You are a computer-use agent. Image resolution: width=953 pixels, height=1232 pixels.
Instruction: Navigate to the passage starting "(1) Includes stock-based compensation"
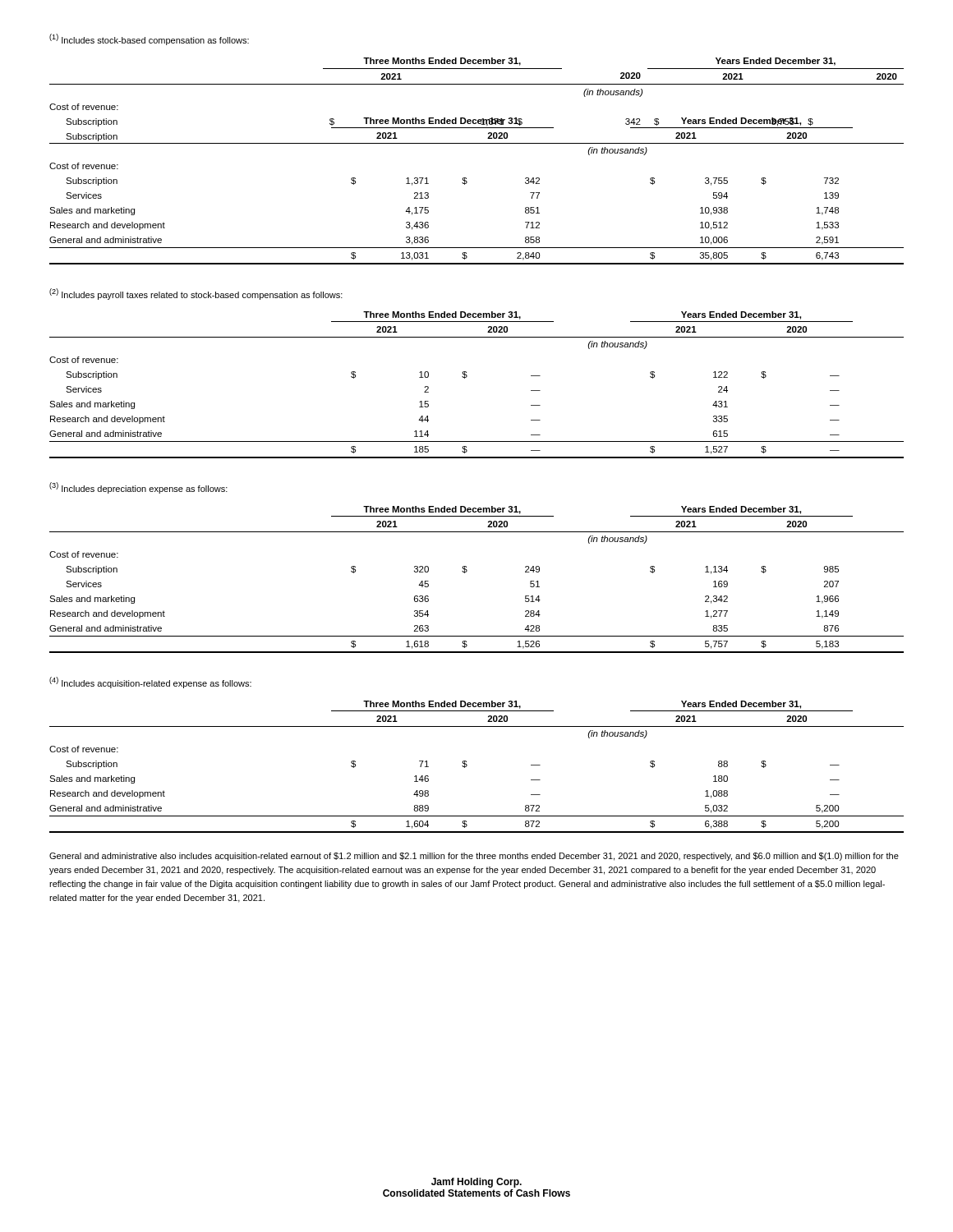point(149,39)
